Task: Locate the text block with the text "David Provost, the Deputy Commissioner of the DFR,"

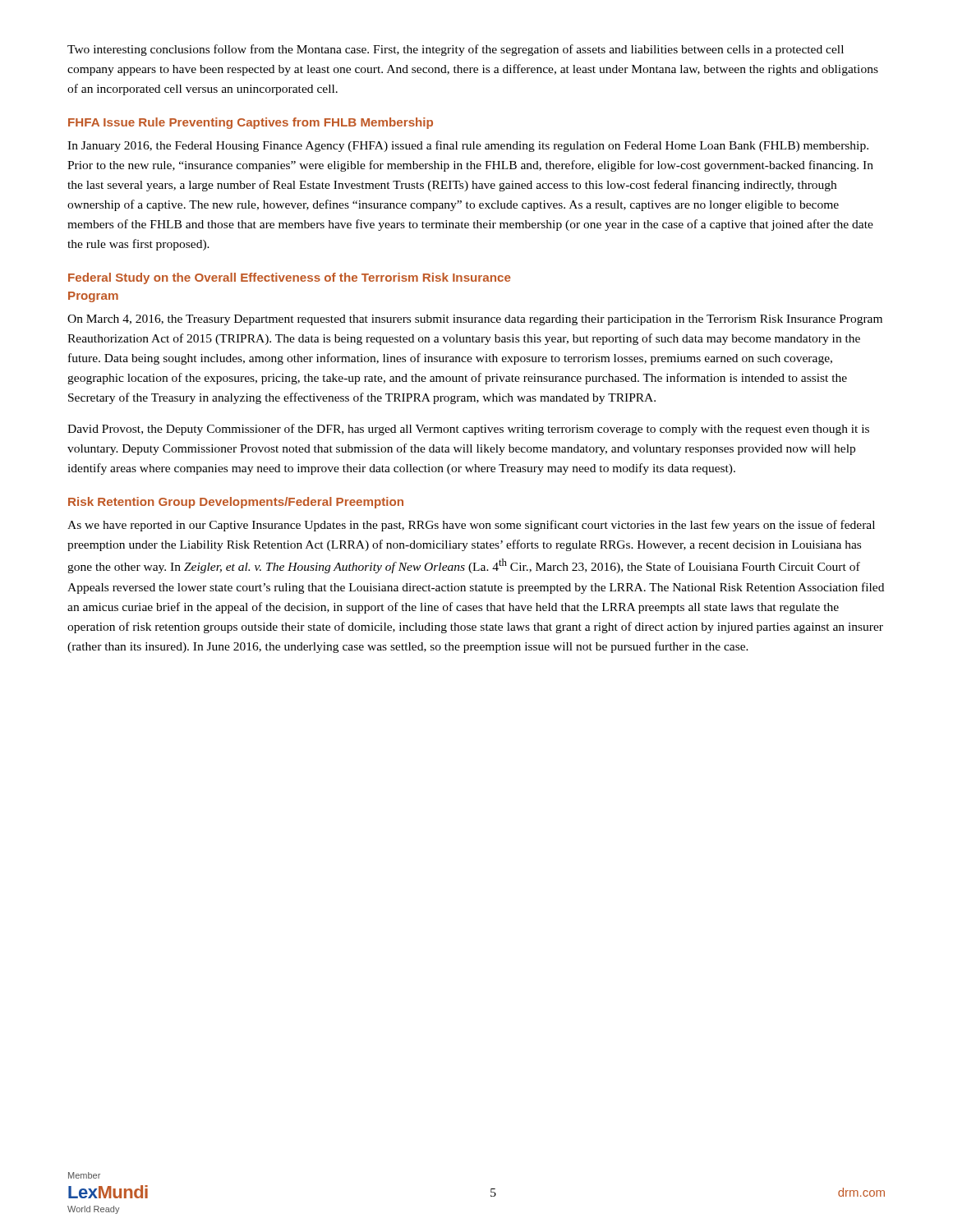Action: [476, 449]
